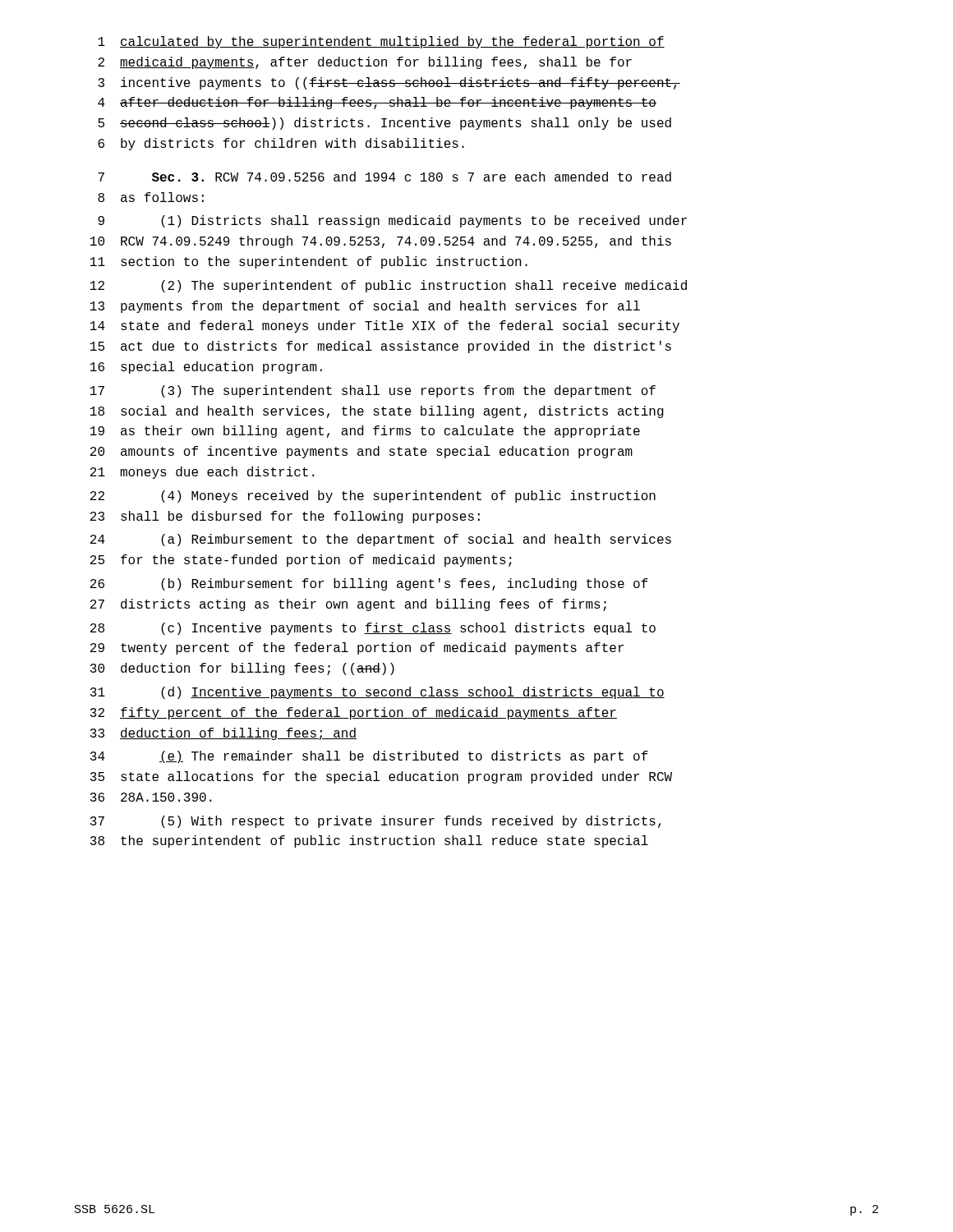Viewport: 953px width, 1232px height.
Task: Click on the region starting "11section to the superintendent of"
Action: coord(476,263)
